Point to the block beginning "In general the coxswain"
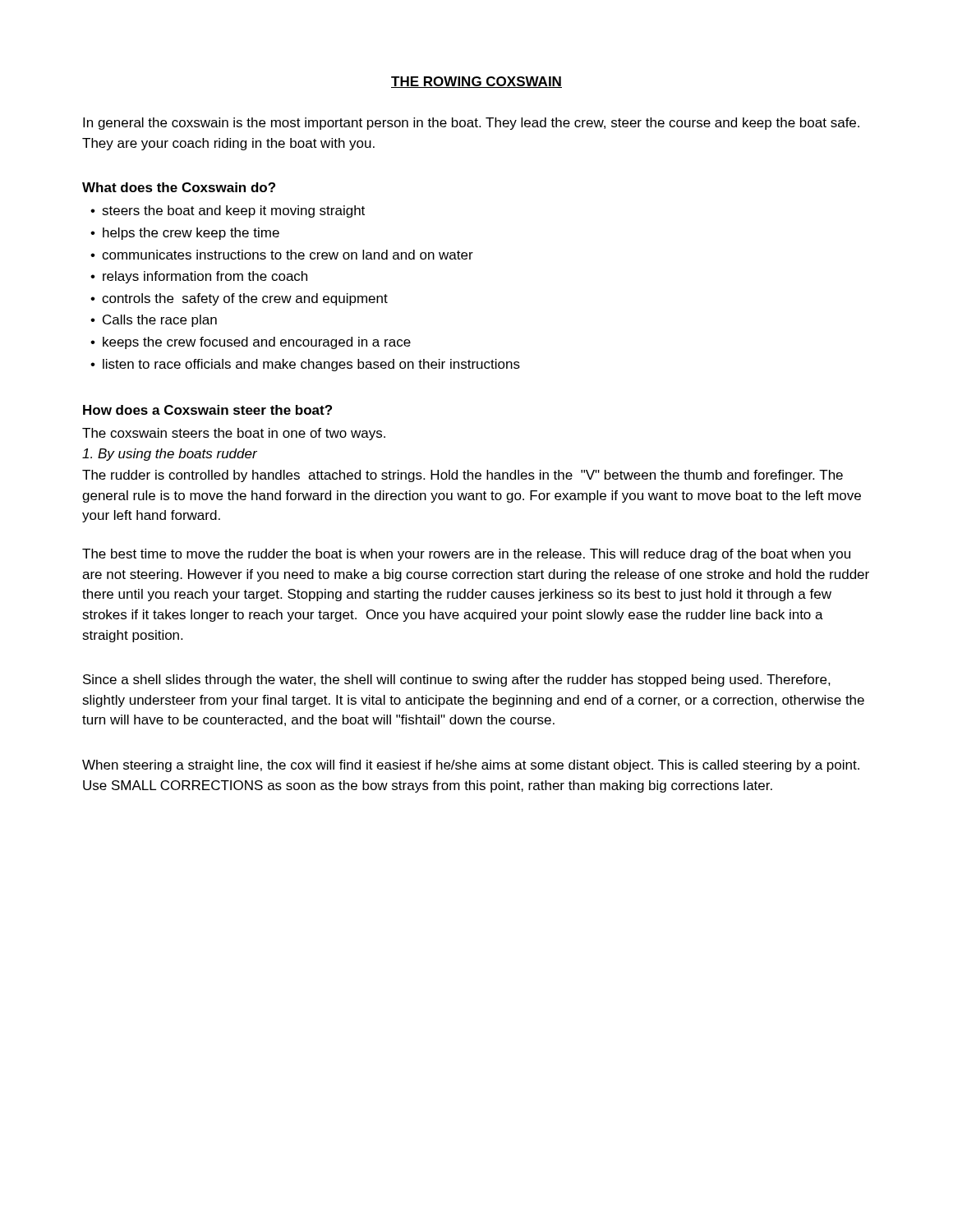953x1232 pixels. pos(471,133)
